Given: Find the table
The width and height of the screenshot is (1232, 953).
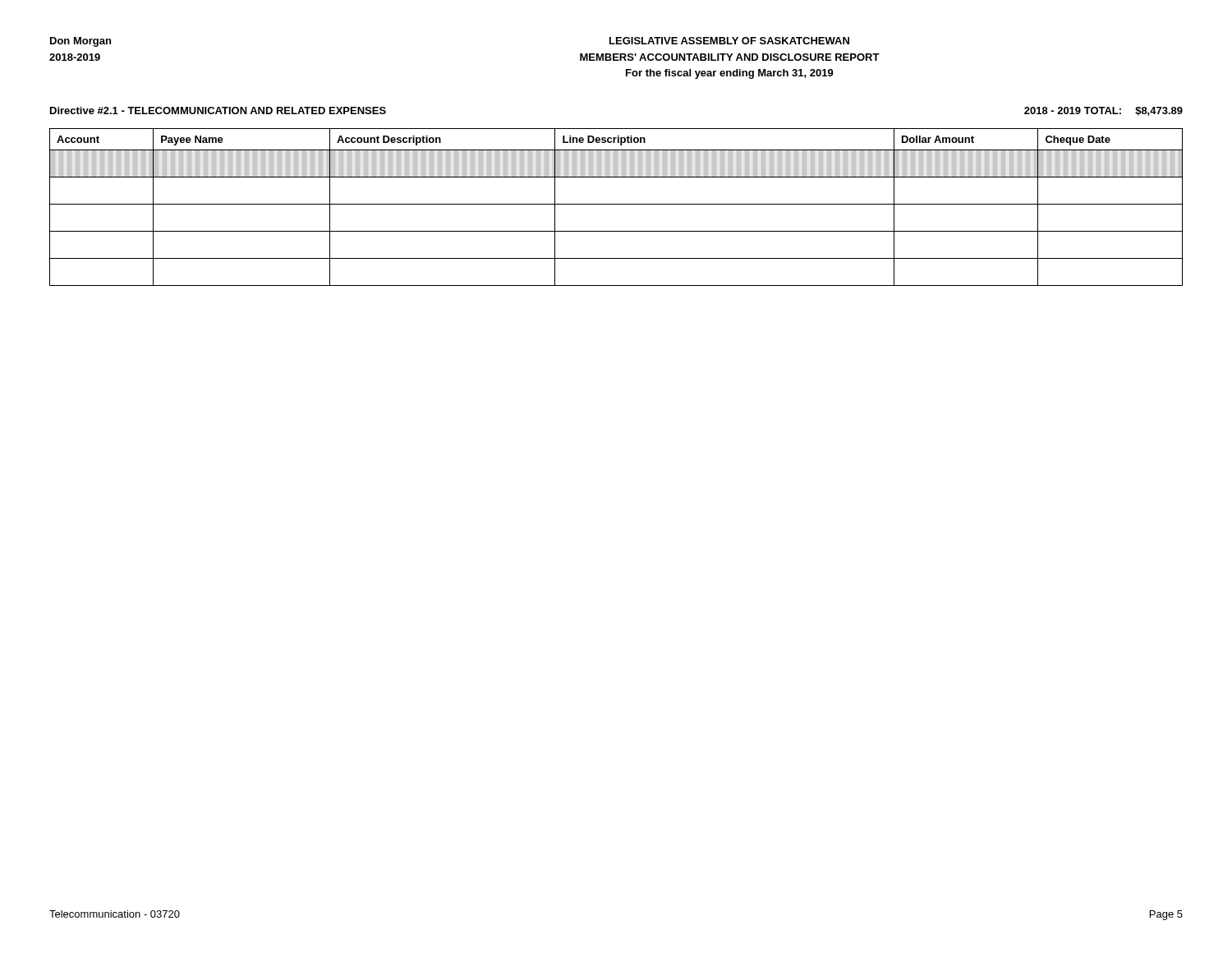Looking at the screenshot, I should [x=616, y=207].
